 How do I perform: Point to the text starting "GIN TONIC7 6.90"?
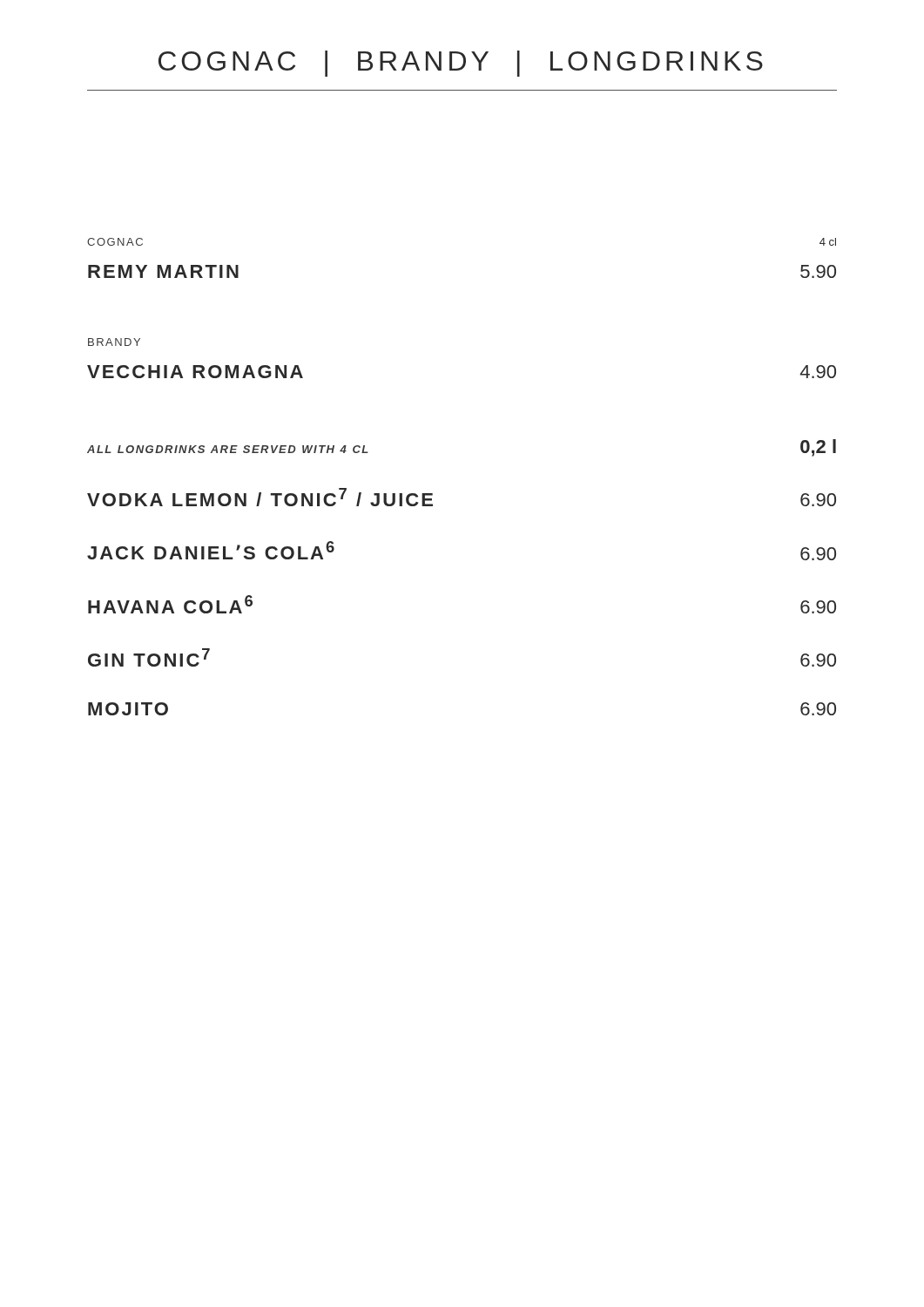154,656
